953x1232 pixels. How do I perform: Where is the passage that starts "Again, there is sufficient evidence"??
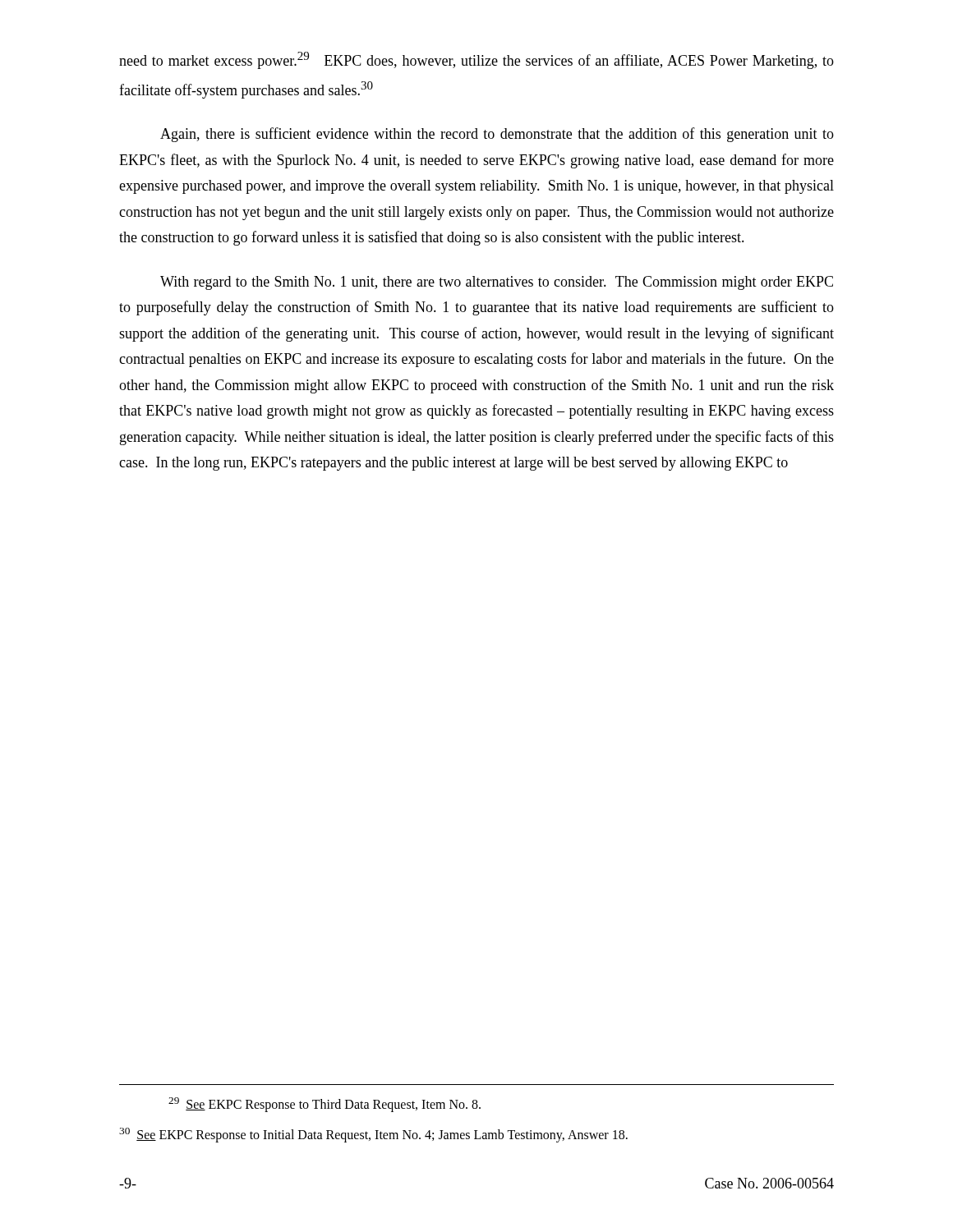476,186
